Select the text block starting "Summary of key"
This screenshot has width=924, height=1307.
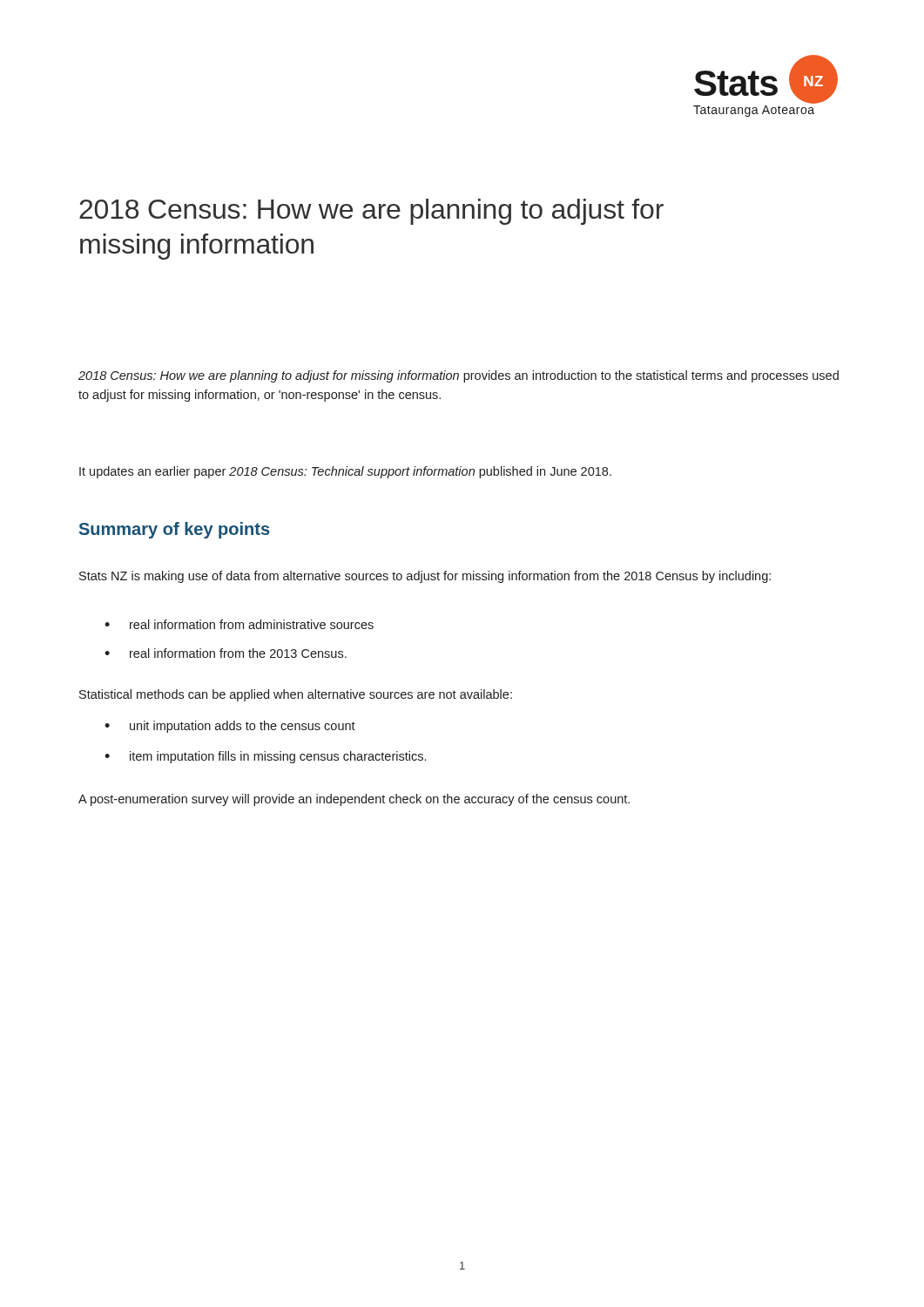[174, 530]
